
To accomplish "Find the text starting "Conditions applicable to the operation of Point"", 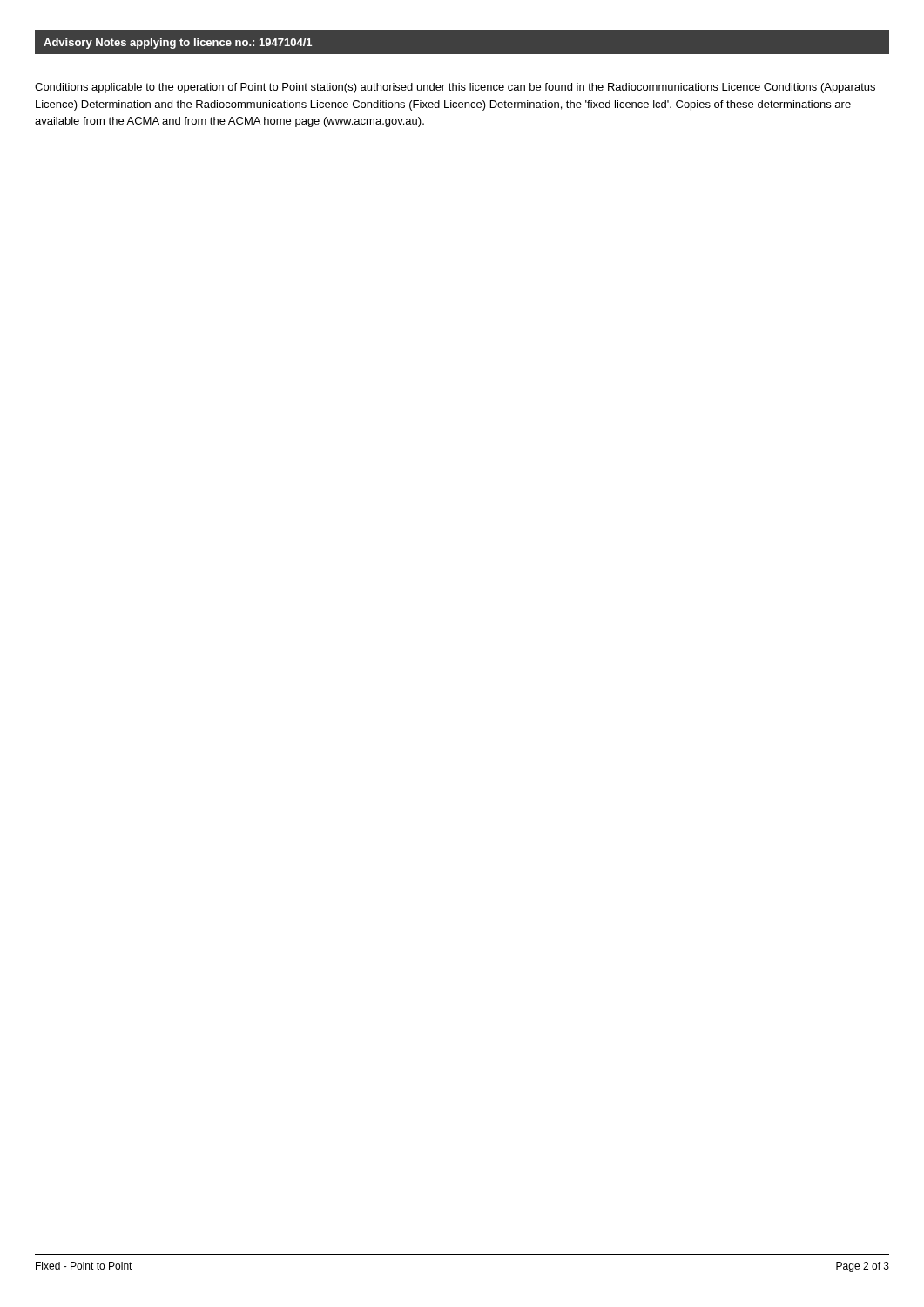I will click(455, 104).
